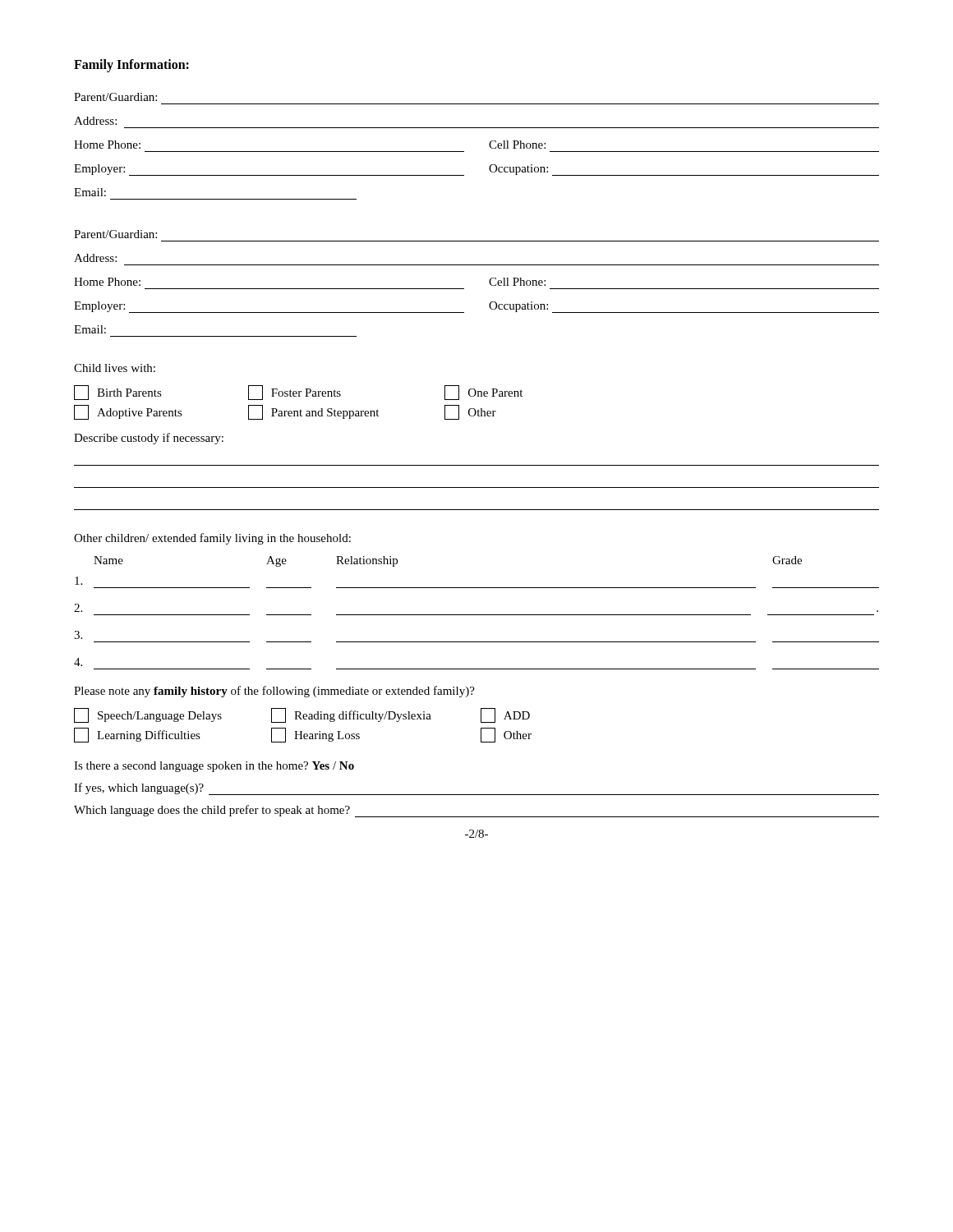
Task: Select the list item containing "Speech/Language Delays"
Action: click(x=148, y=715)
